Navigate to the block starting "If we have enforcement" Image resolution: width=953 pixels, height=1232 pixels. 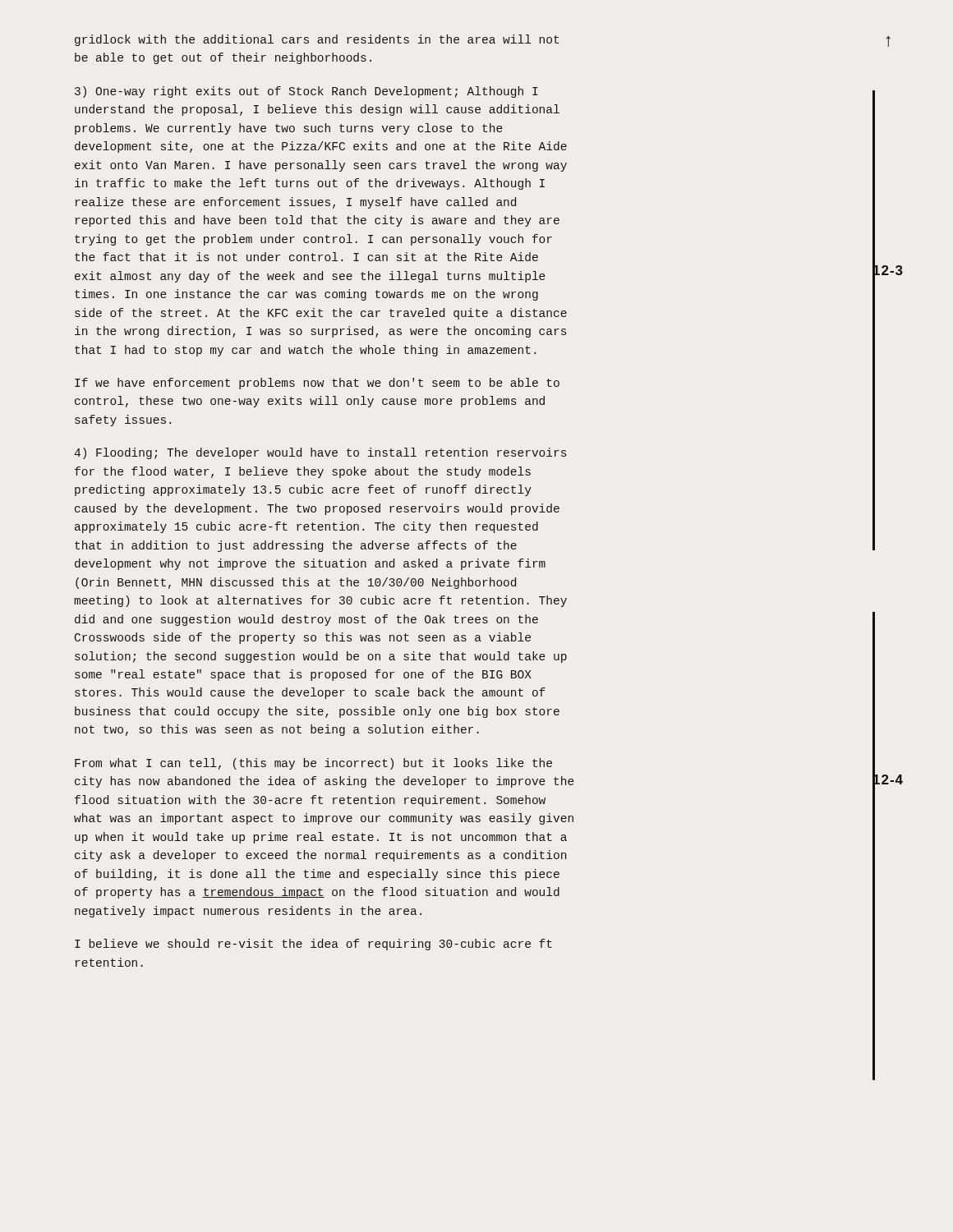click(317, 402)
